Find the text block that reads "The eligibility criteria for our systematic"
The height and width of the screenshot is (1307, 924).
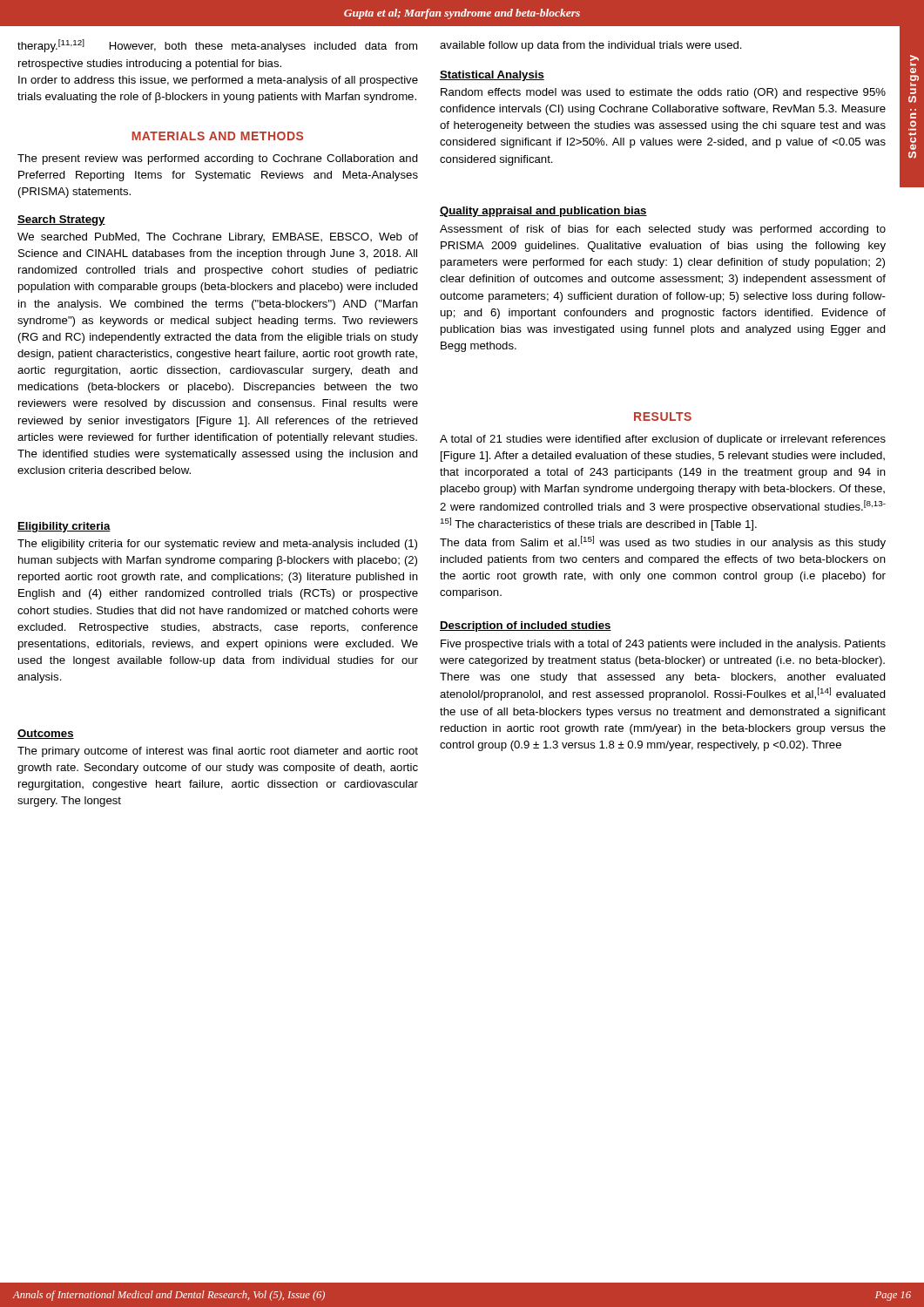[218, 610]
